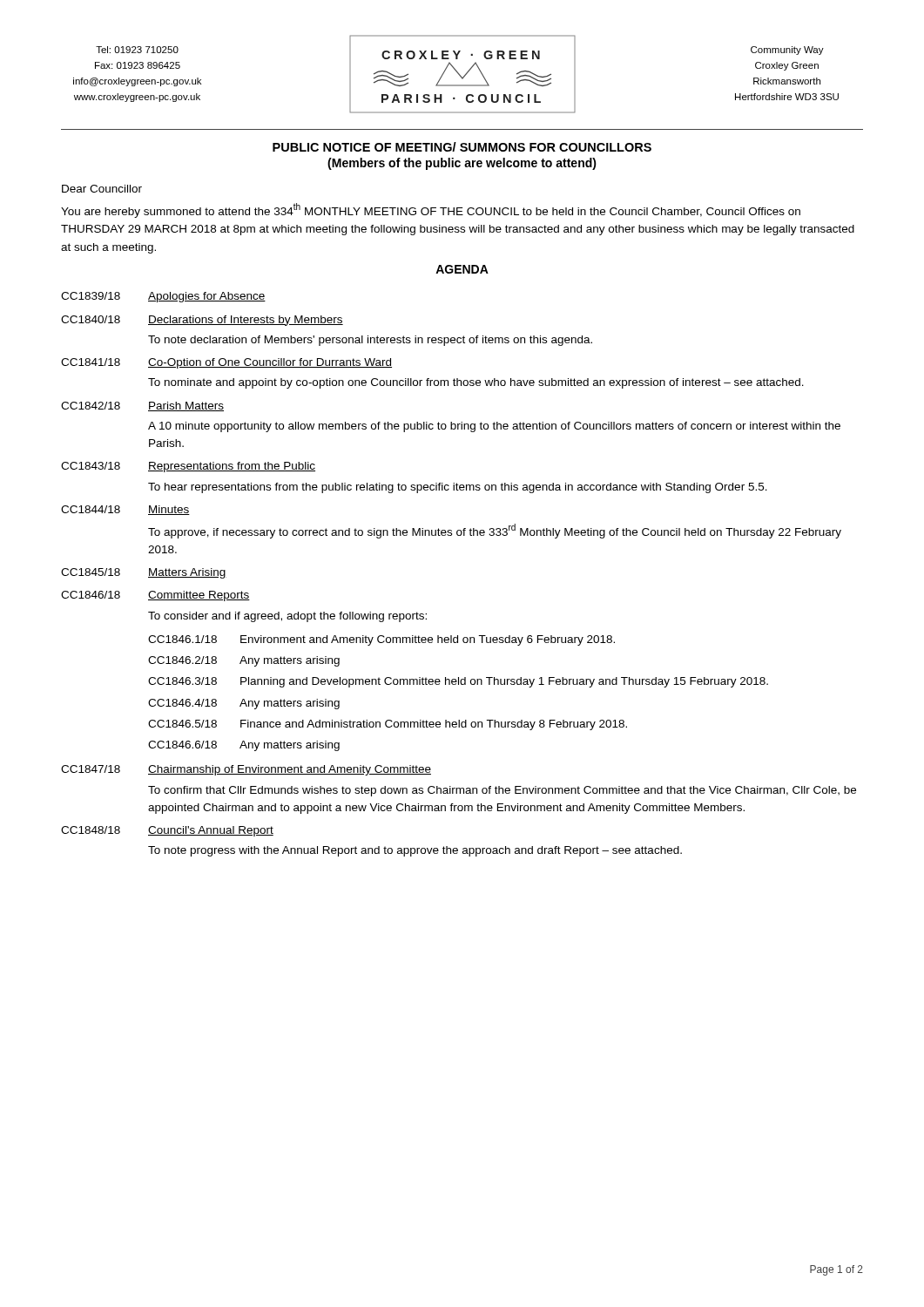924x1307 pixels.
Task: Locate the block of text that opens with "CC1847/18 Chairmanship of Environment"
Action: (x=462, y=789)
